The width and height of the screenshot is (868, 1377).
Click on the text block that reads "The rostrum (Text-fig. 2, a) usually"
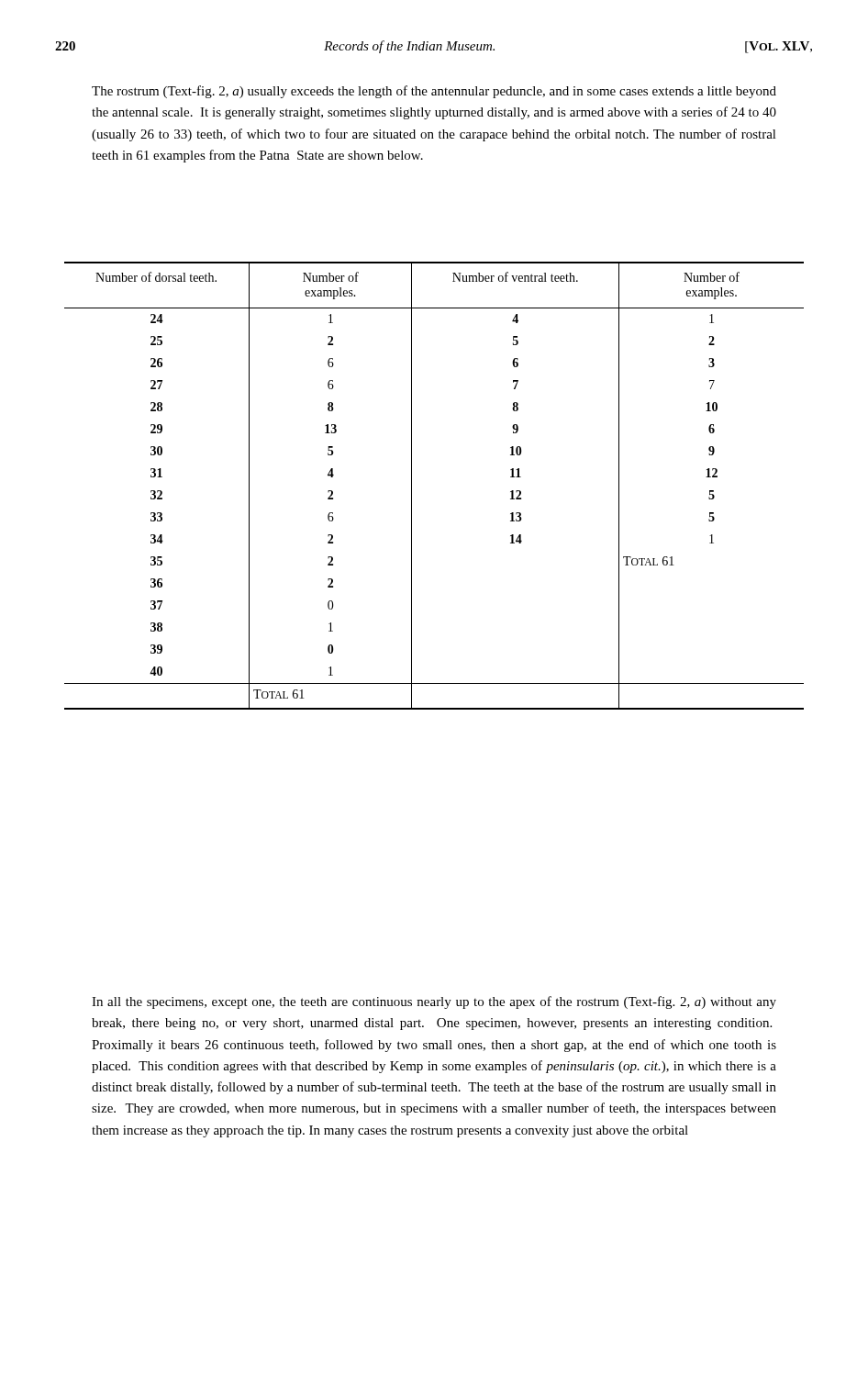coord(434,123)
